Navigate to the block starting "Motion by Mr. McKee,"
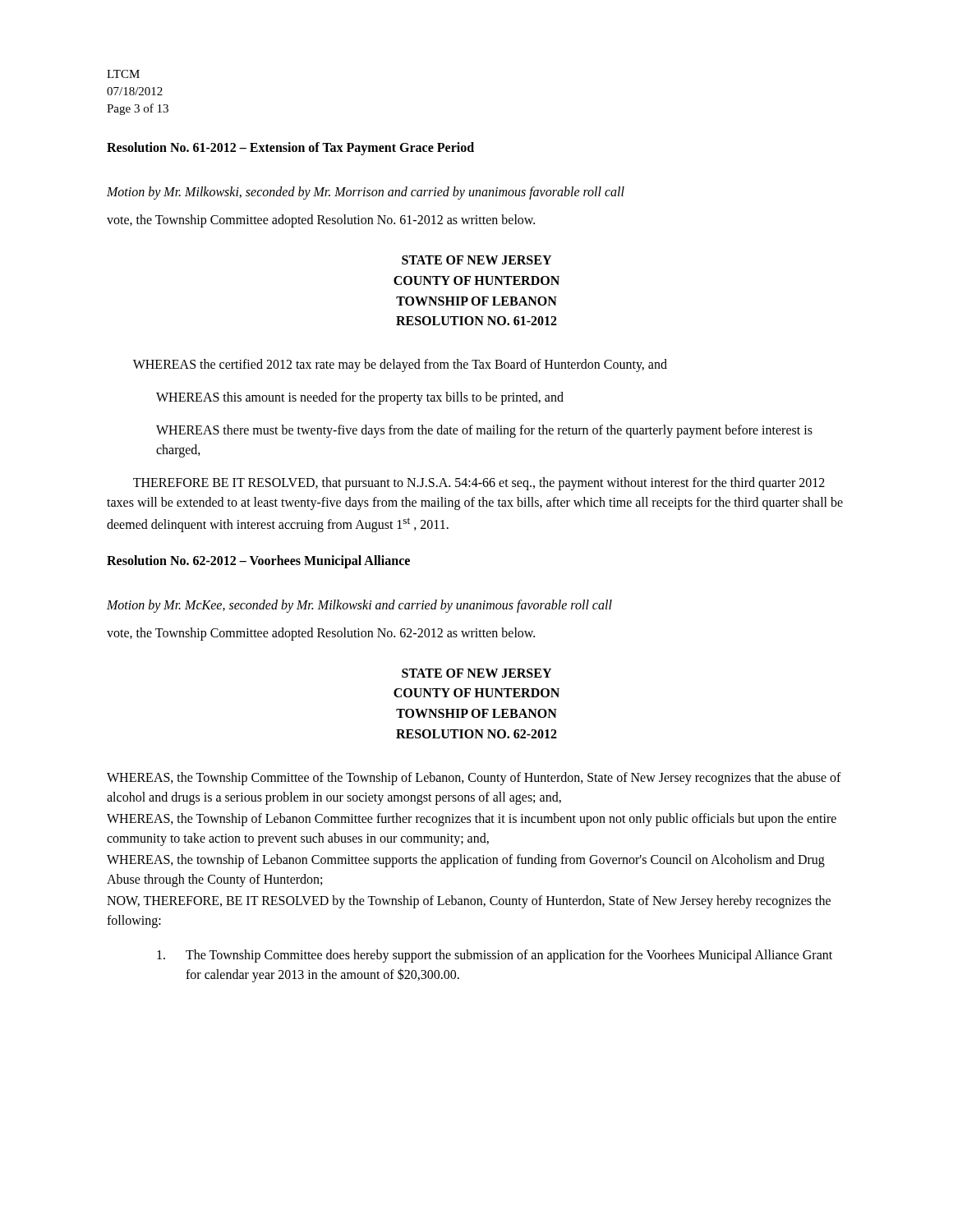This screenshot has width=953, height=1232. tap(476, 619)
